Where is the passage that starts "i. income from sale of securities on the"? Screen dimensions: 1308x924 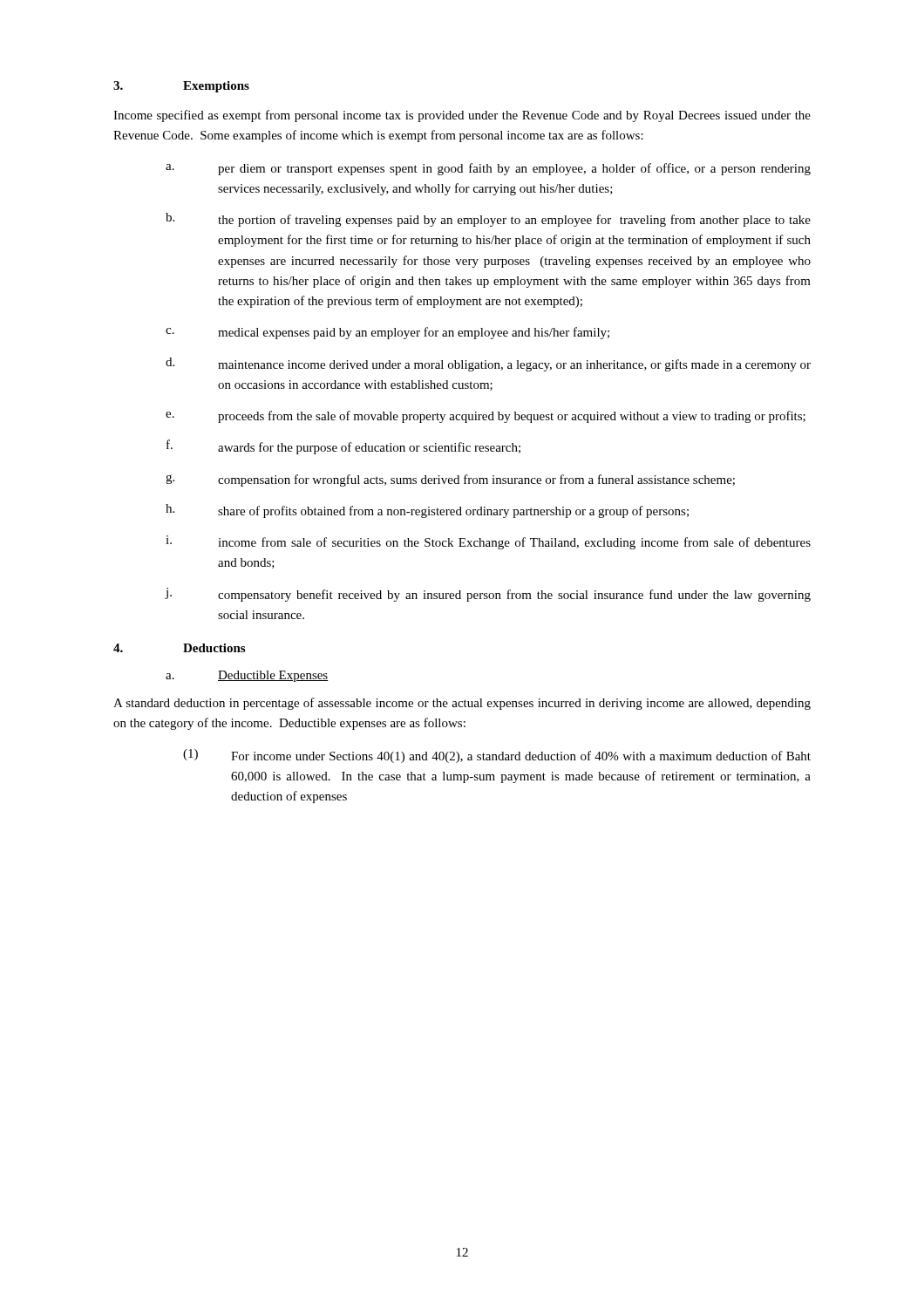tap(488, 553)
